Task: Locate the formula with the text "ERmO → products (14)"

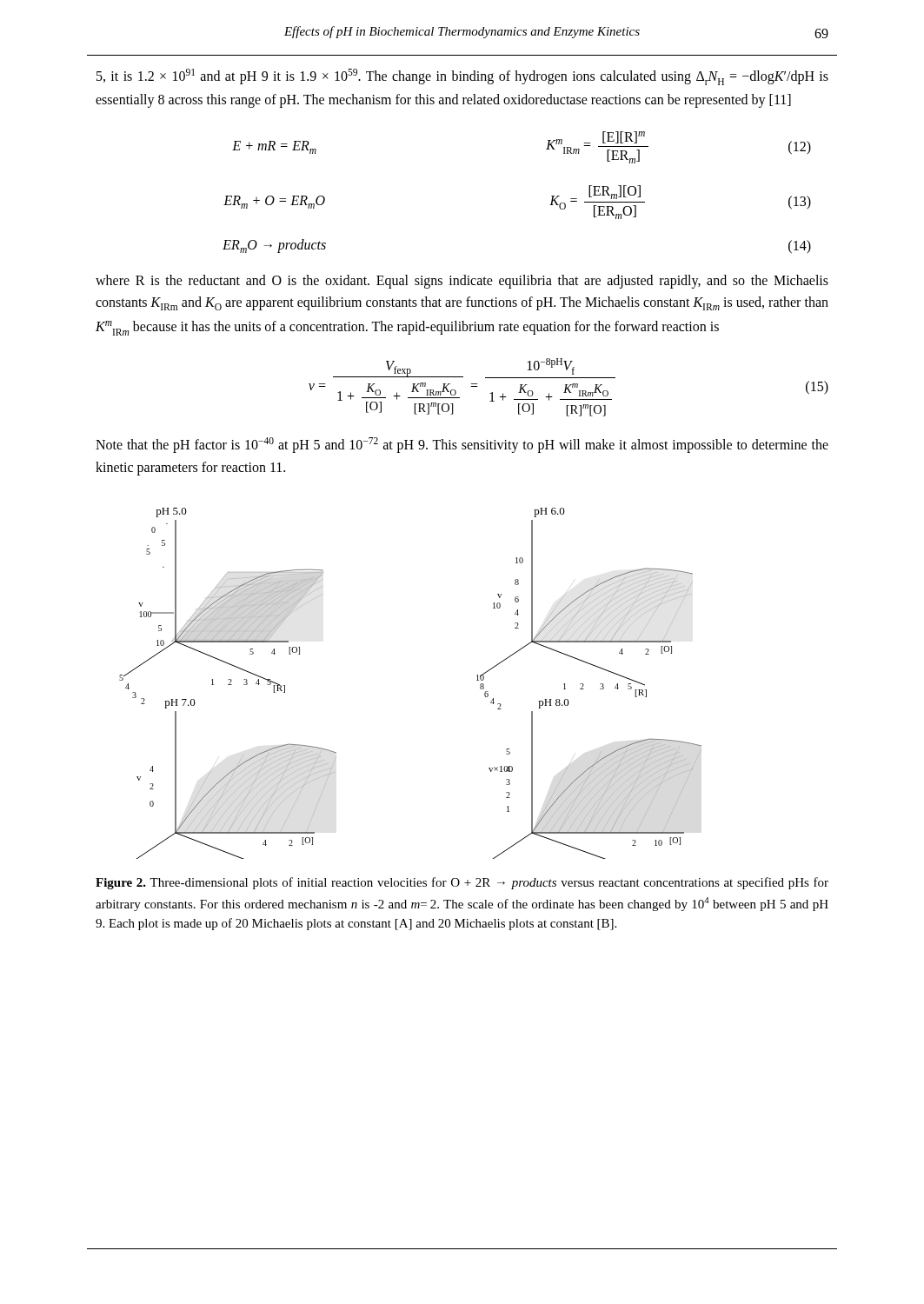Action: 286,246
